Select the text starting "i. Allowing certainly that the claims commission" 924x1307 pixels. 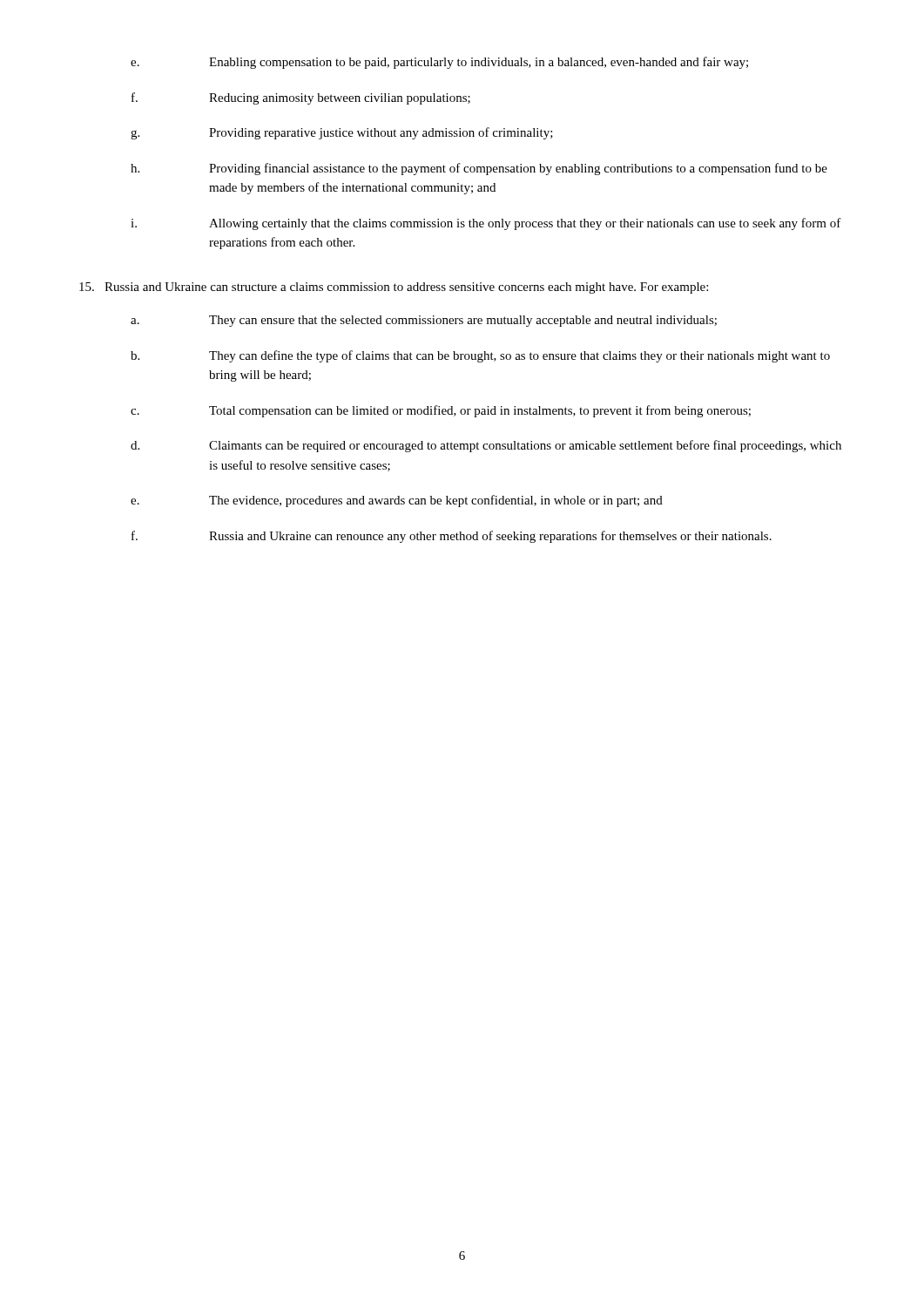462,233
